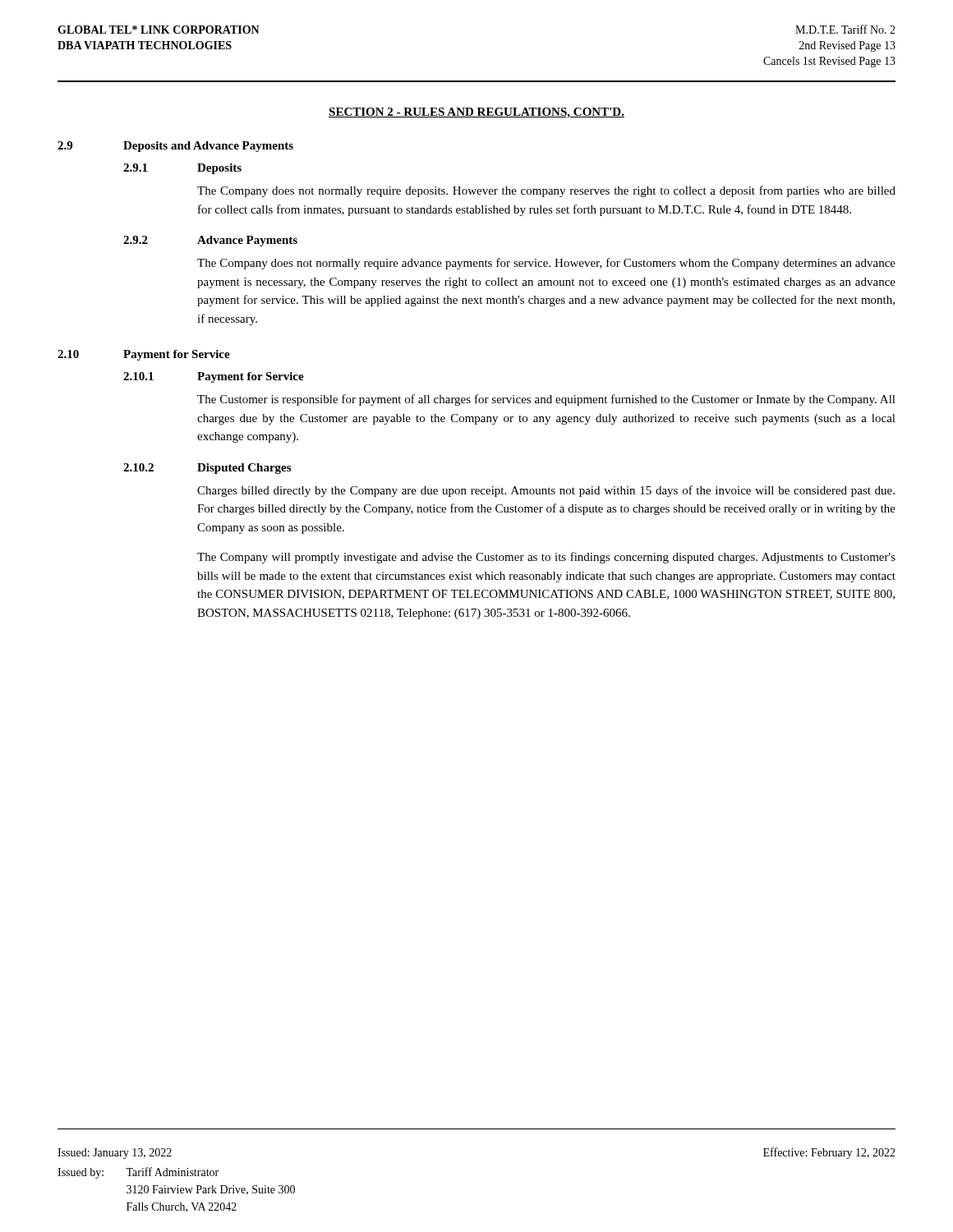Image resolution: width=953 pixels, height=1232 pixels.
Task: Find the text starting "2.9 Deposits and Advance Payments"
Action: [175, 145]
